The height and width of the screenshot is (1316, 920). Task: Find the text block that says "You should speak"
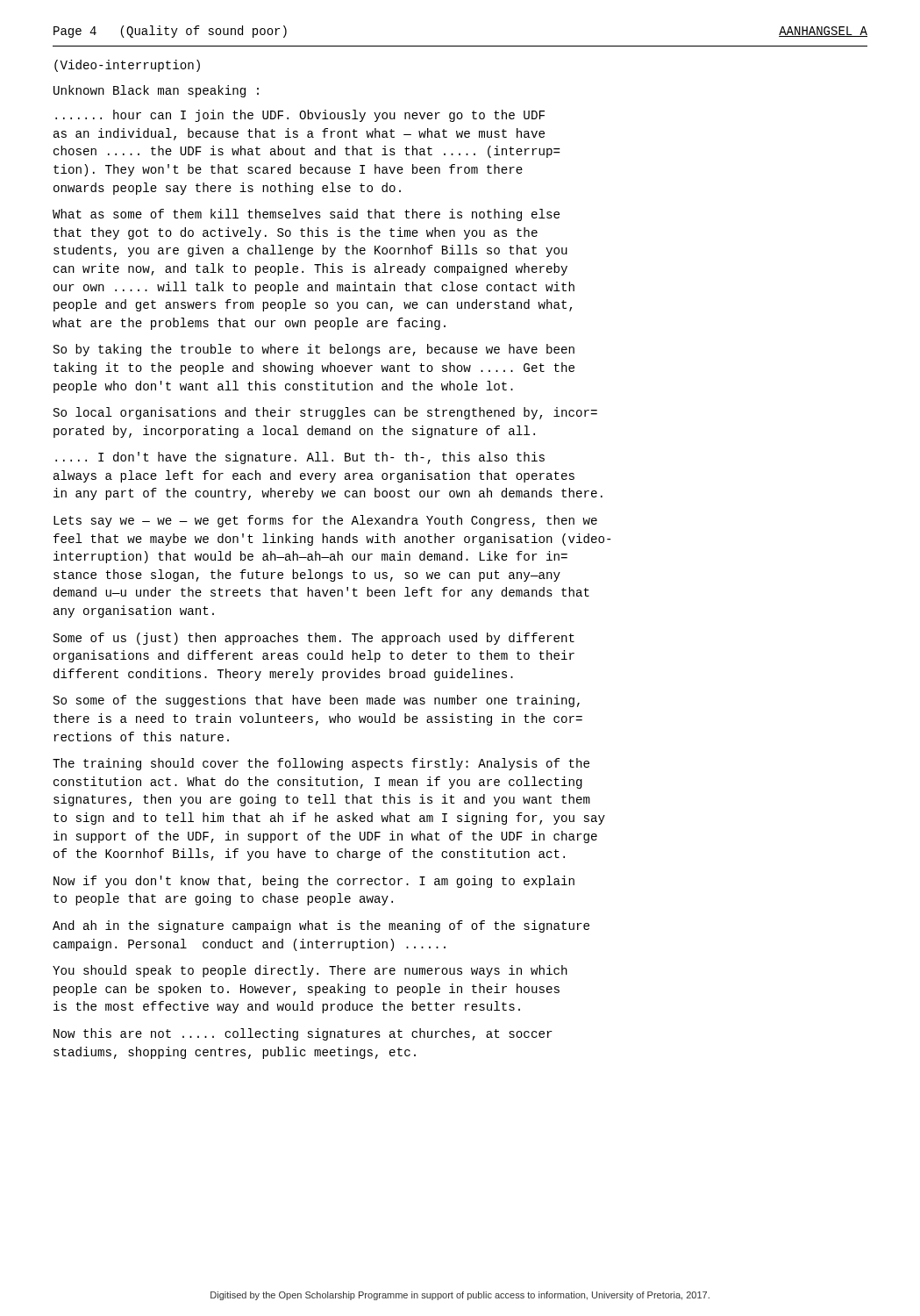[x=310, y=989]
